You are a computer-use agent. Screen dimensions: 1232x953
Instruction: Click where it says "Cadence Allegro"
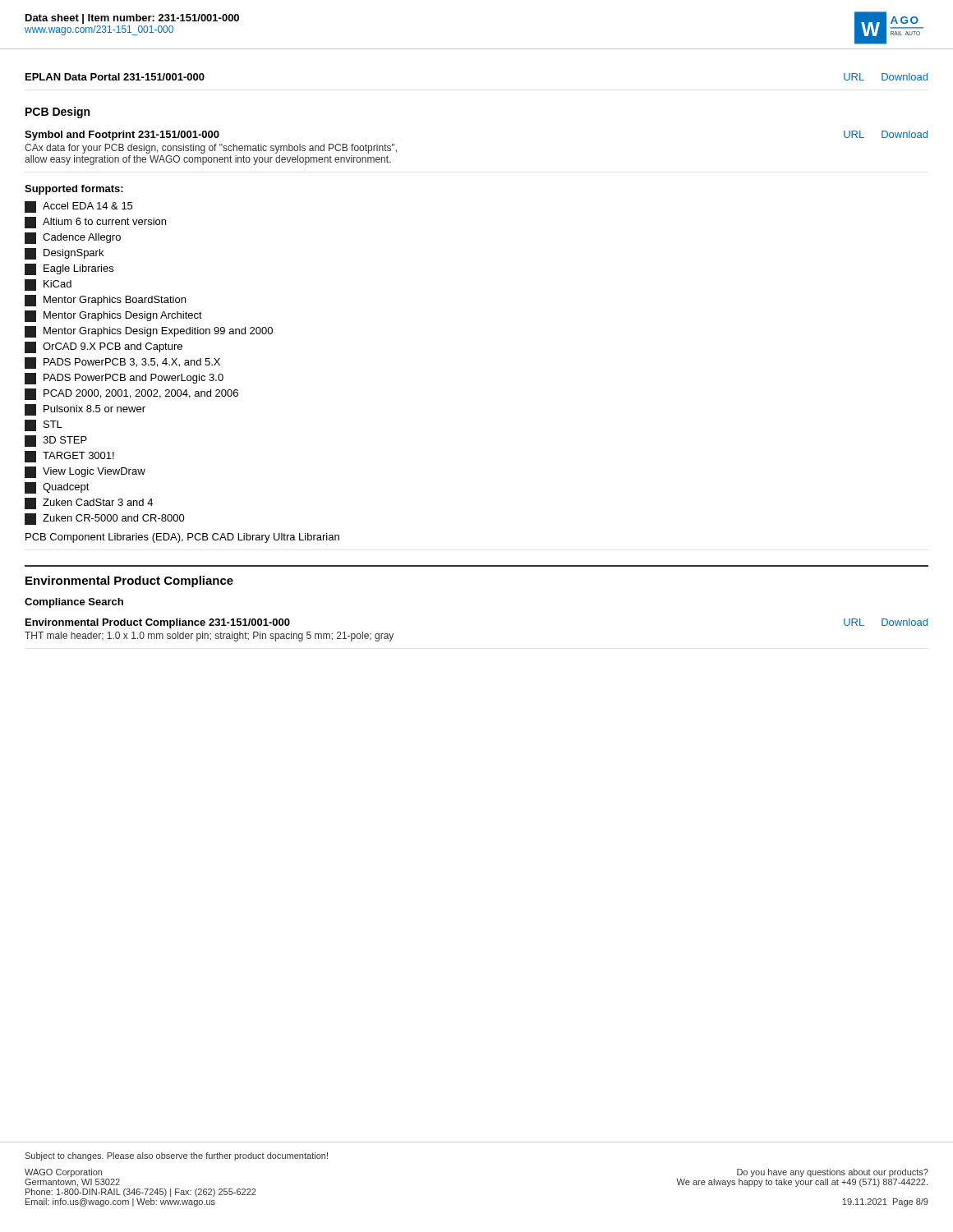73,237
